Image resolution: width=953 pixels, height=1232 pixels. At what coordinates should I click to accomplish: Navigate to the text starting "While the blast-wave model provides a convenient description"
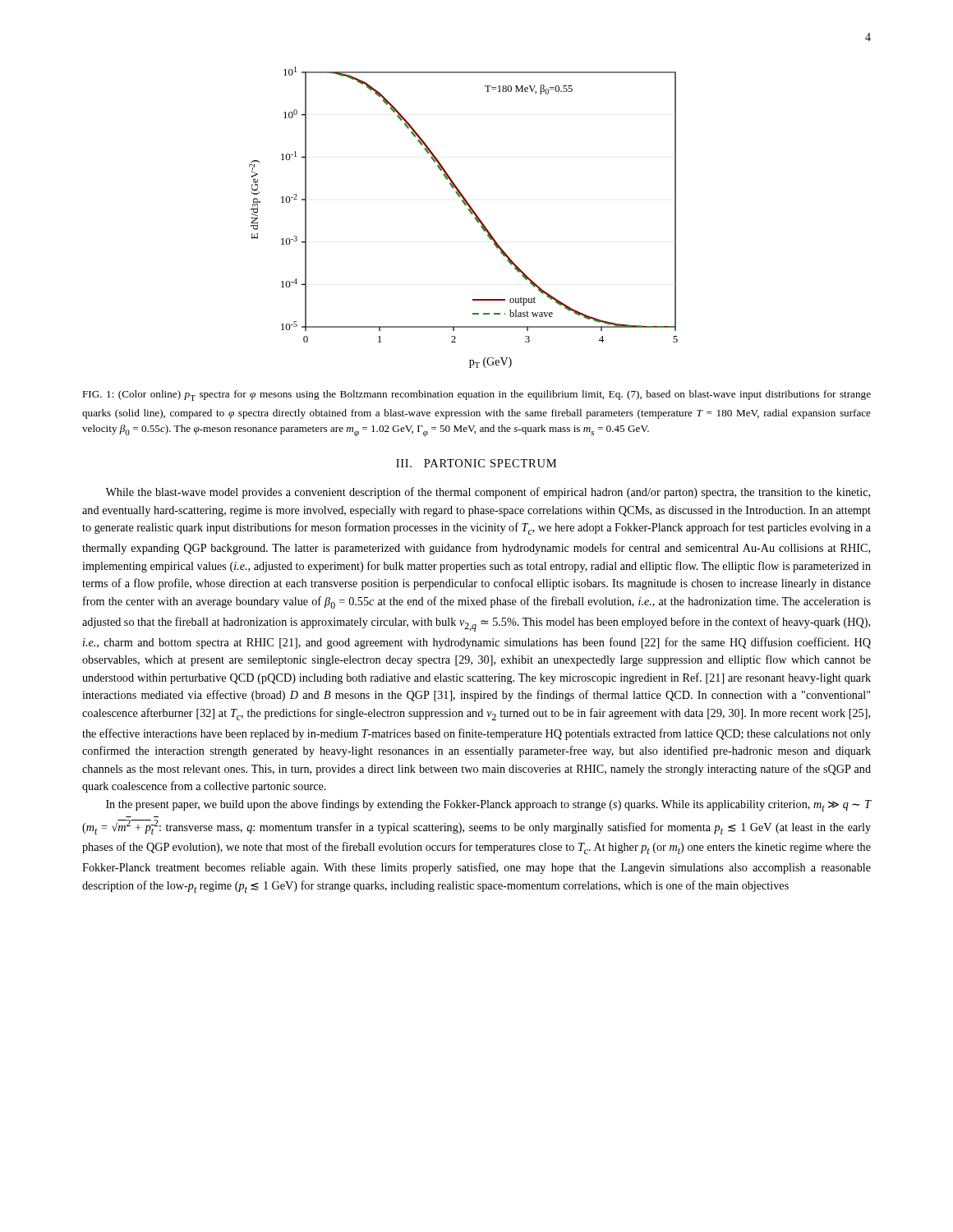pos(476,640)
